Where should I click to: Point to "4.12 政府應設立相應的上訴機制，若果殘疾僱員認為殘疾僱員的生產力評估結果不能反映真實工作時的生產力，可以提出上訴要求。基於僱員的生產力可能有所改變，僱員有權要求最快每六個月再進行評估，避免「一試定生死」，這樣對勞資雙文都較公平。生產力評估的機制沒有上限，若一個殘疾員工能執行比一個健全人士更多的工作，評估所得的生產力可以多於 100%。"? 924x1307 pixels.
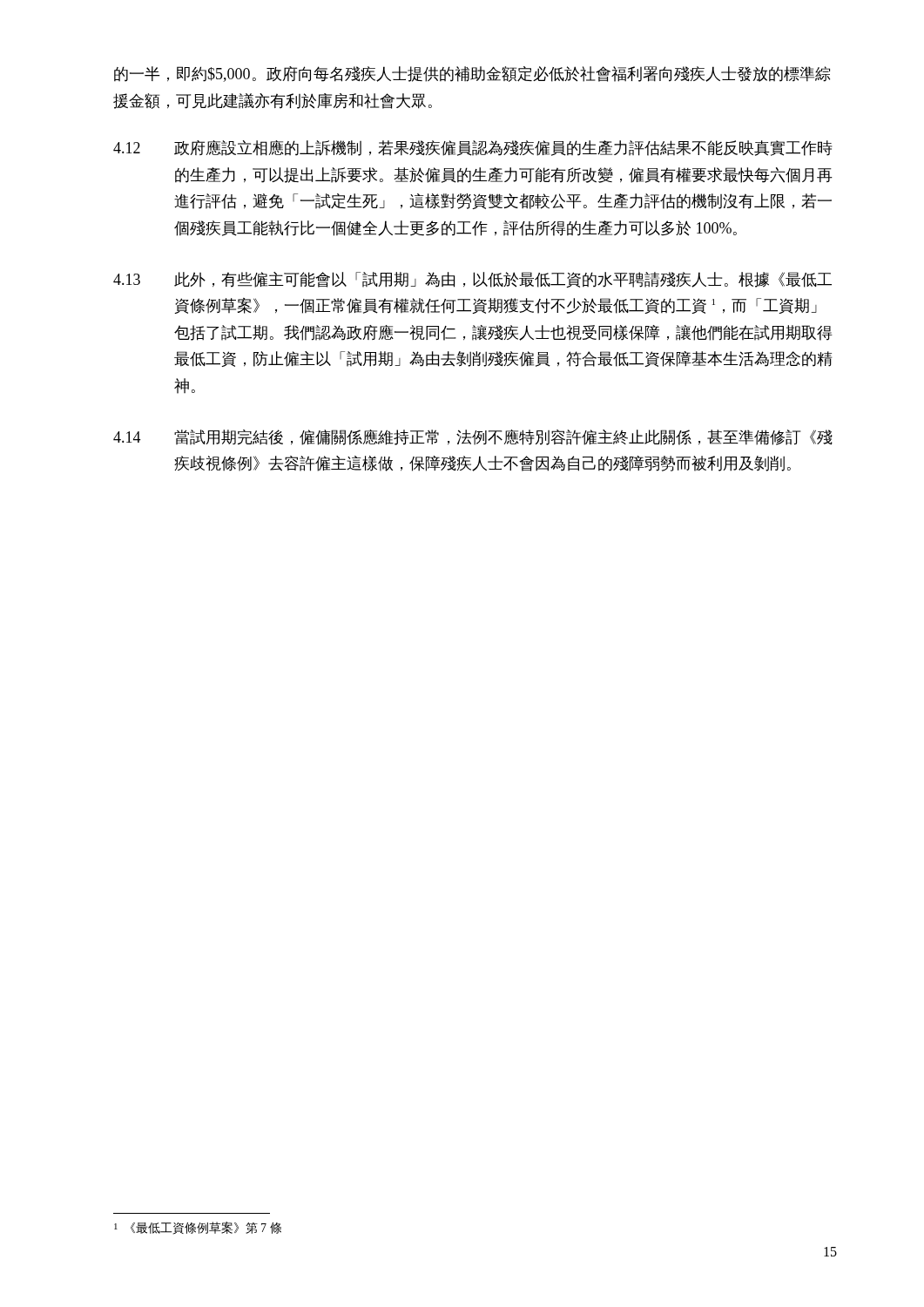(475, 189)
